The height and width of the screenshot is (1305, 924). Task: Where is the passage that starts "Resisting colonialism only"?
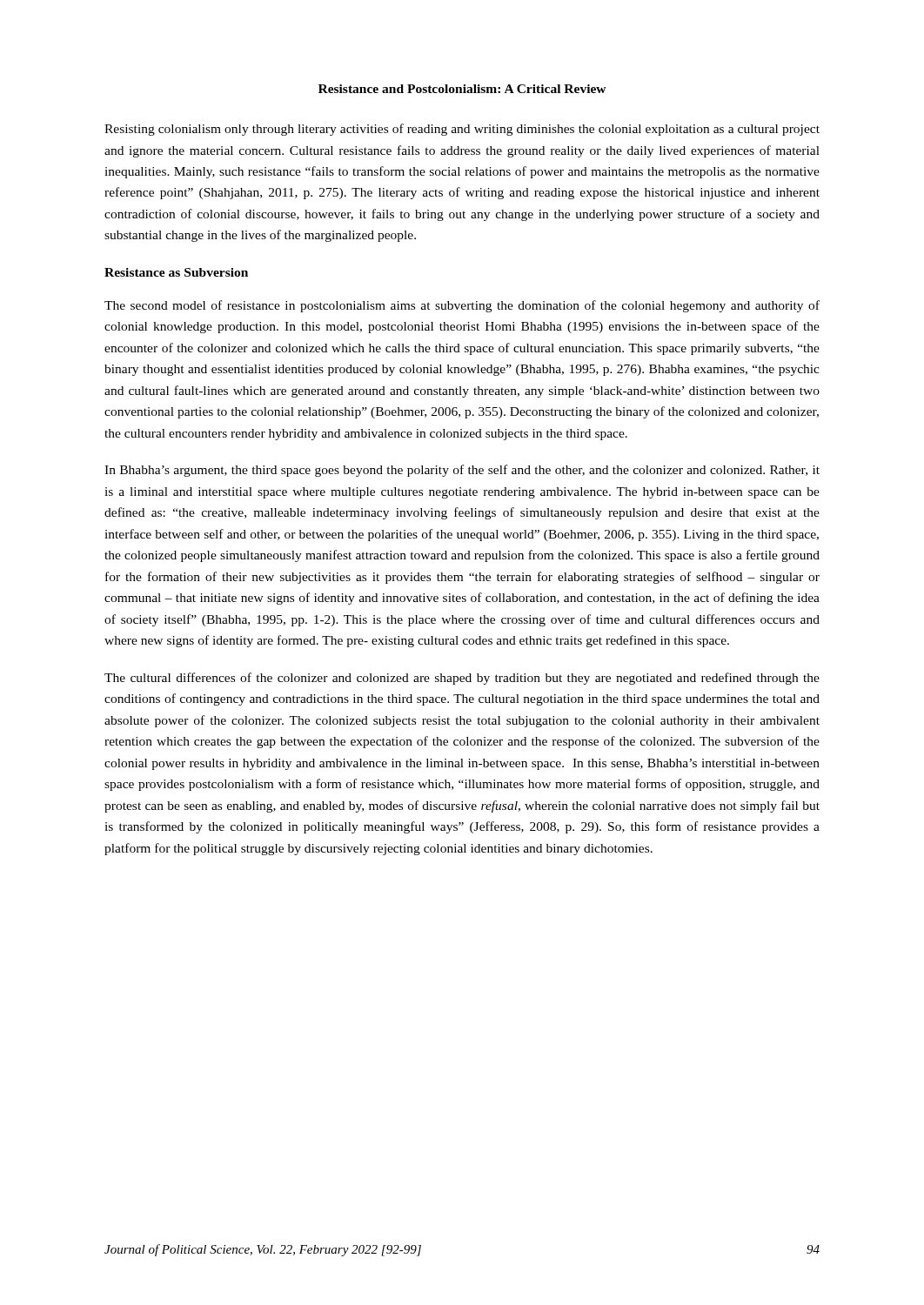462,182
